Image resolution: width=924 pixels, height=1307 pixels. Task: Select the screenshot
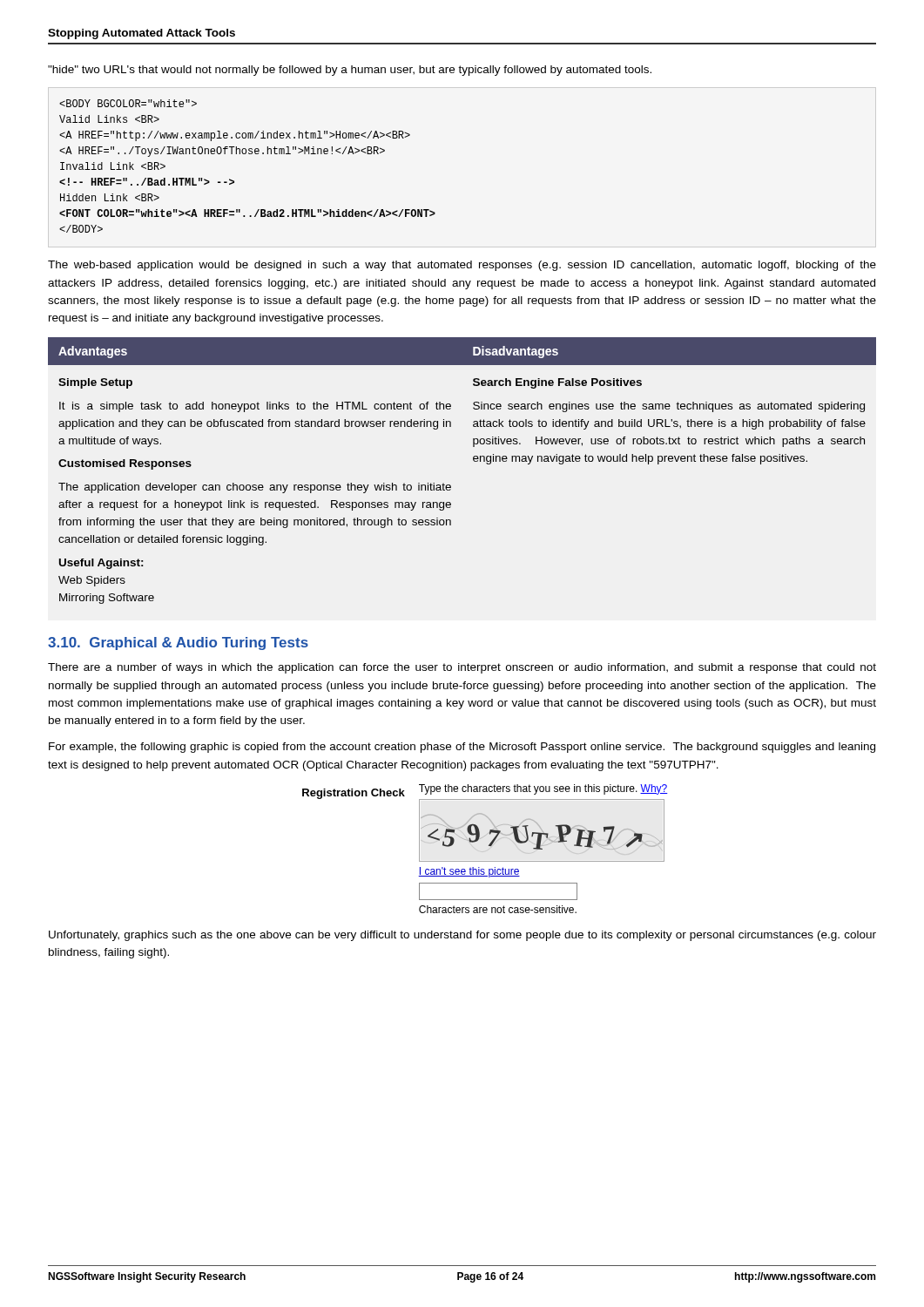click(462, 849)
